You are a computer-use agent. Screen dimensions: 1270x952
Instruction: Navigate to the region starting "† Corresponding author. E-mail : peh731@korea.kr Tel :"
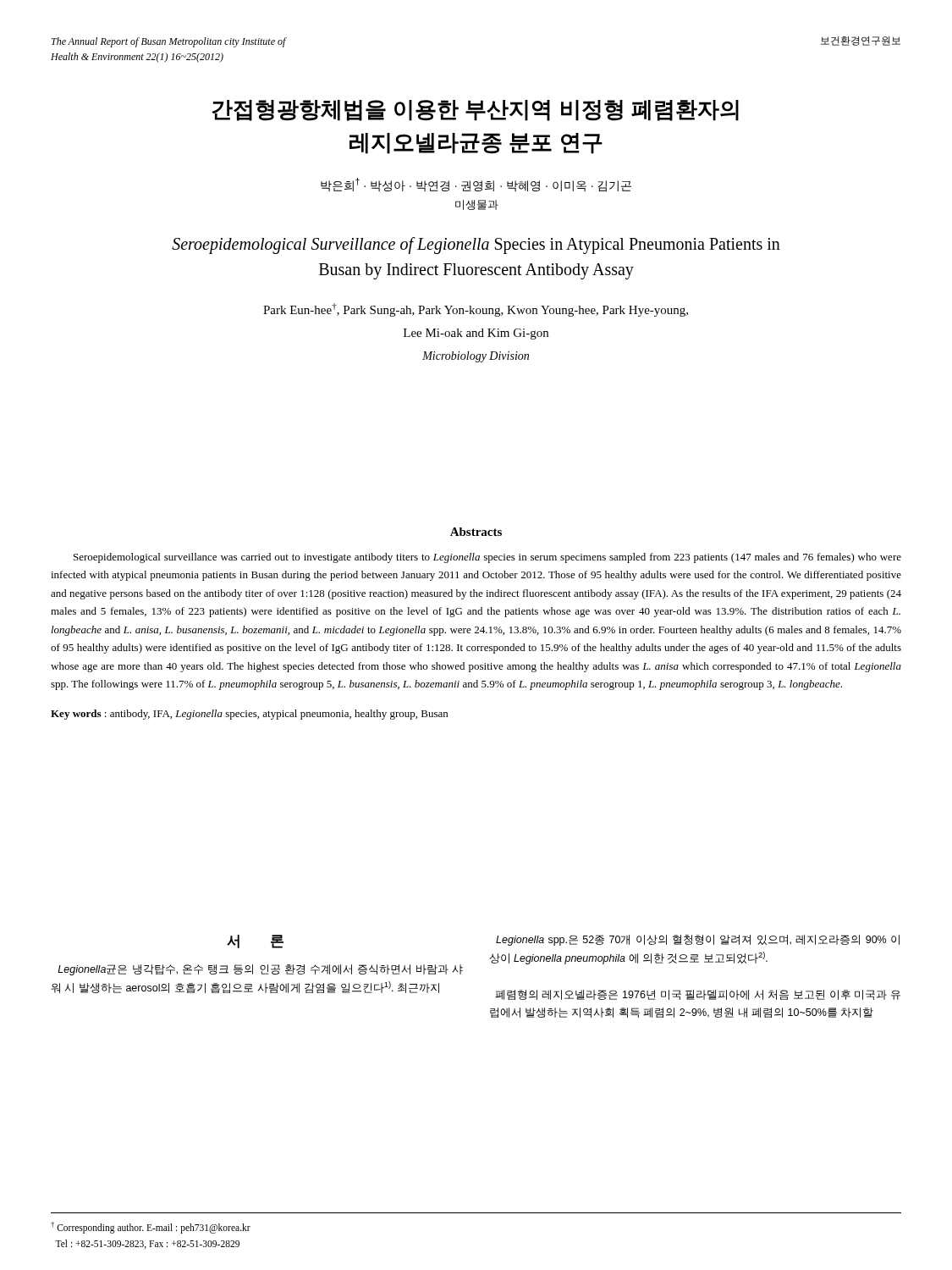150,1235
